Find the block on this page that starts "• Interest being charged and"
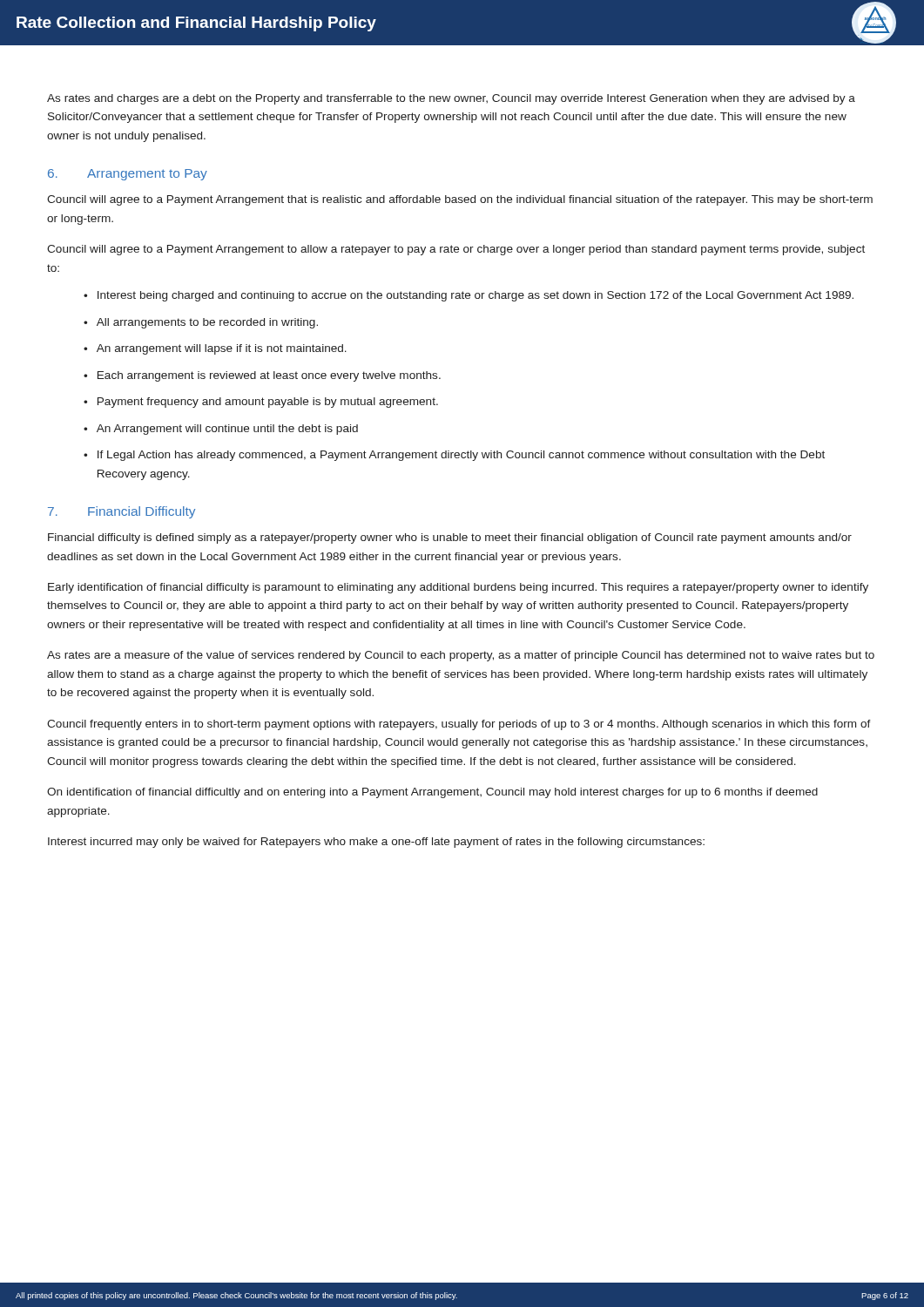Image resolution: width=924 pixels, height=1307 pixels. [469, 296]
